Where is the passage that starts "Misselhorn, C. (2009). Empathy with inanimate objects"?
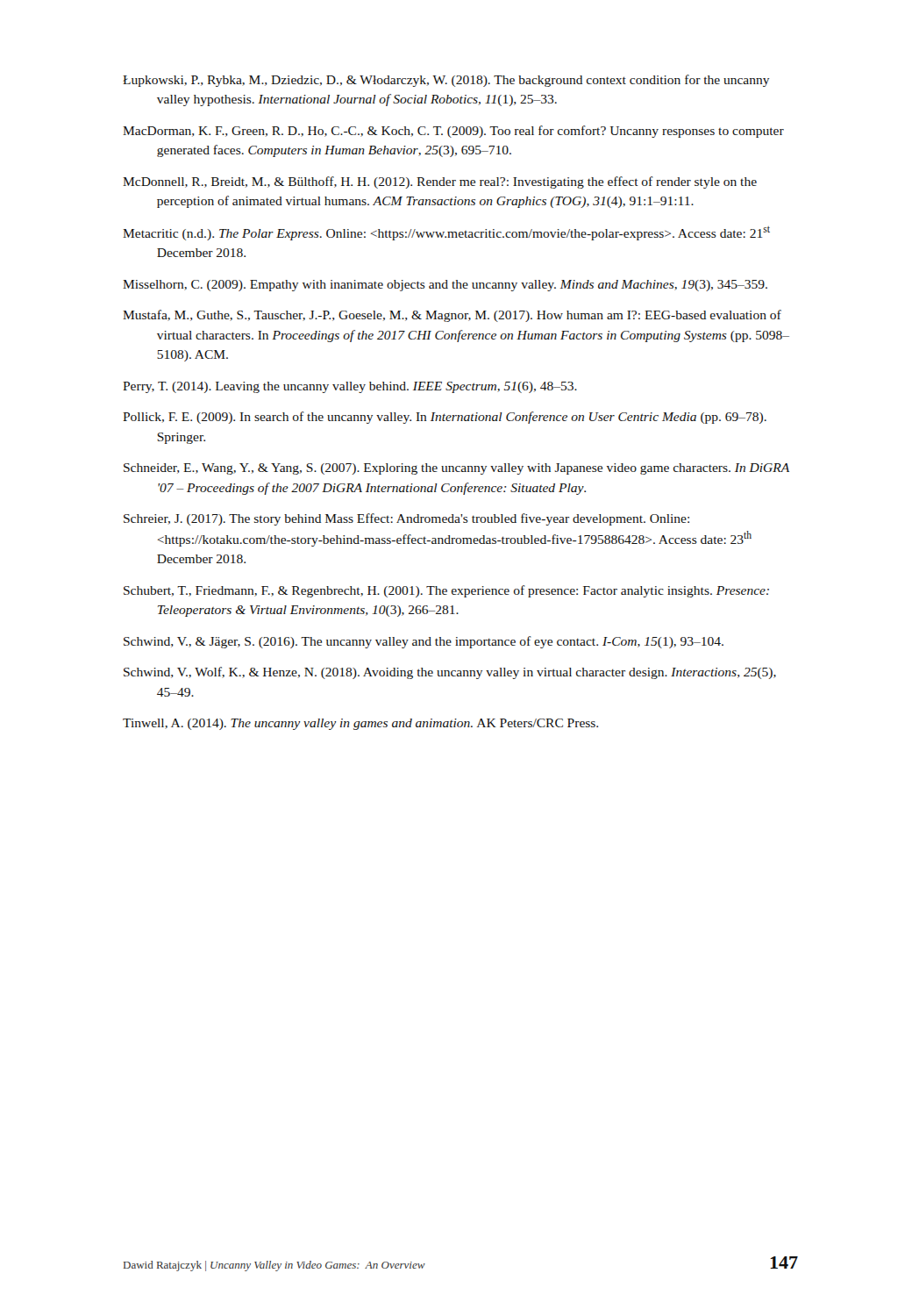 [x=445, y=284]
